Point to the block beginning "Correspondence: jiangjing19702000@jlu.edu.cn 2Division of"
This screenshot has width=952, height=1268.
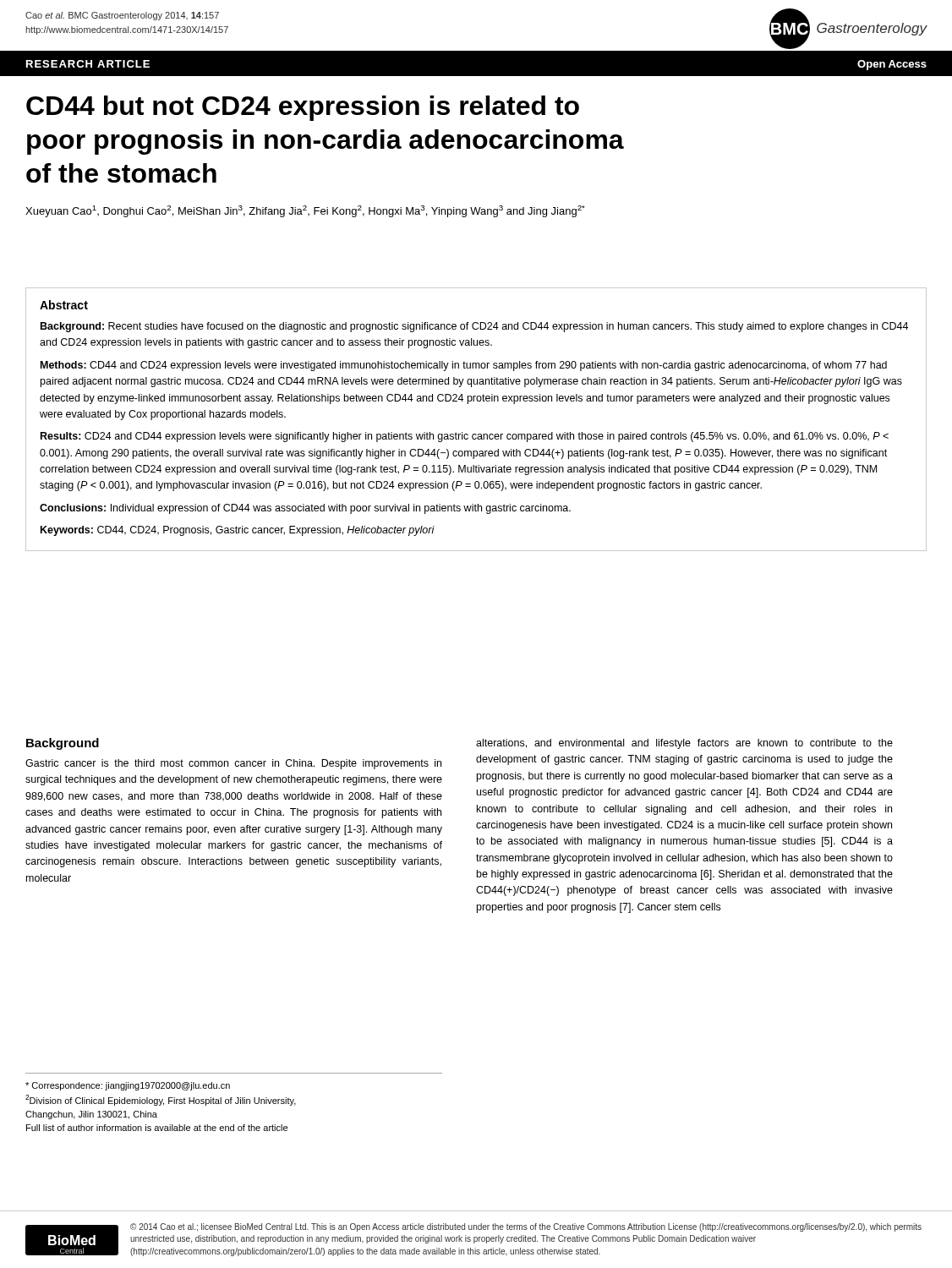pos(161,1107)
